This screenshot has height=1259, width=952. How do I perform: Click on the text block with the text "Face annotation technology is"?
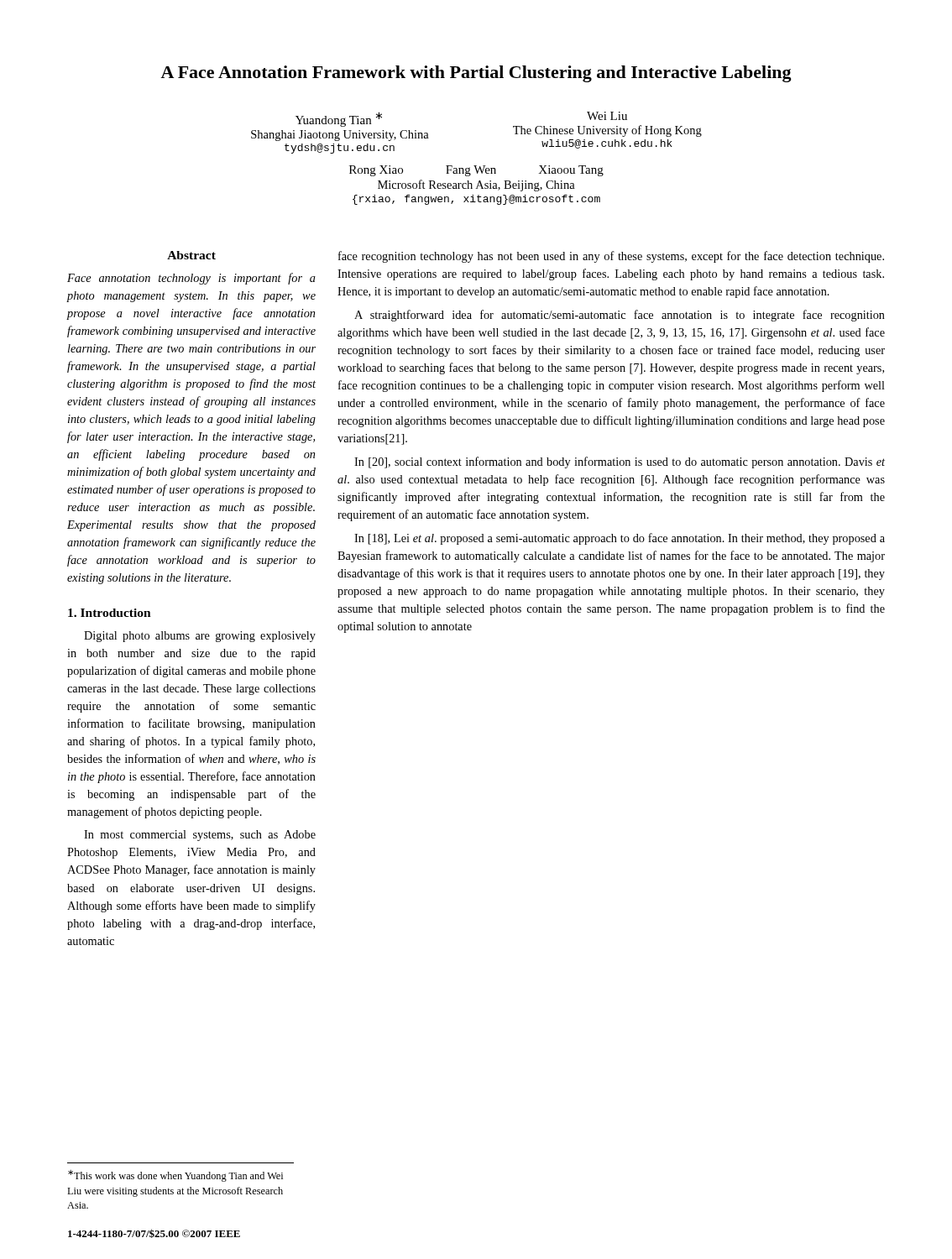pos(191,428)
